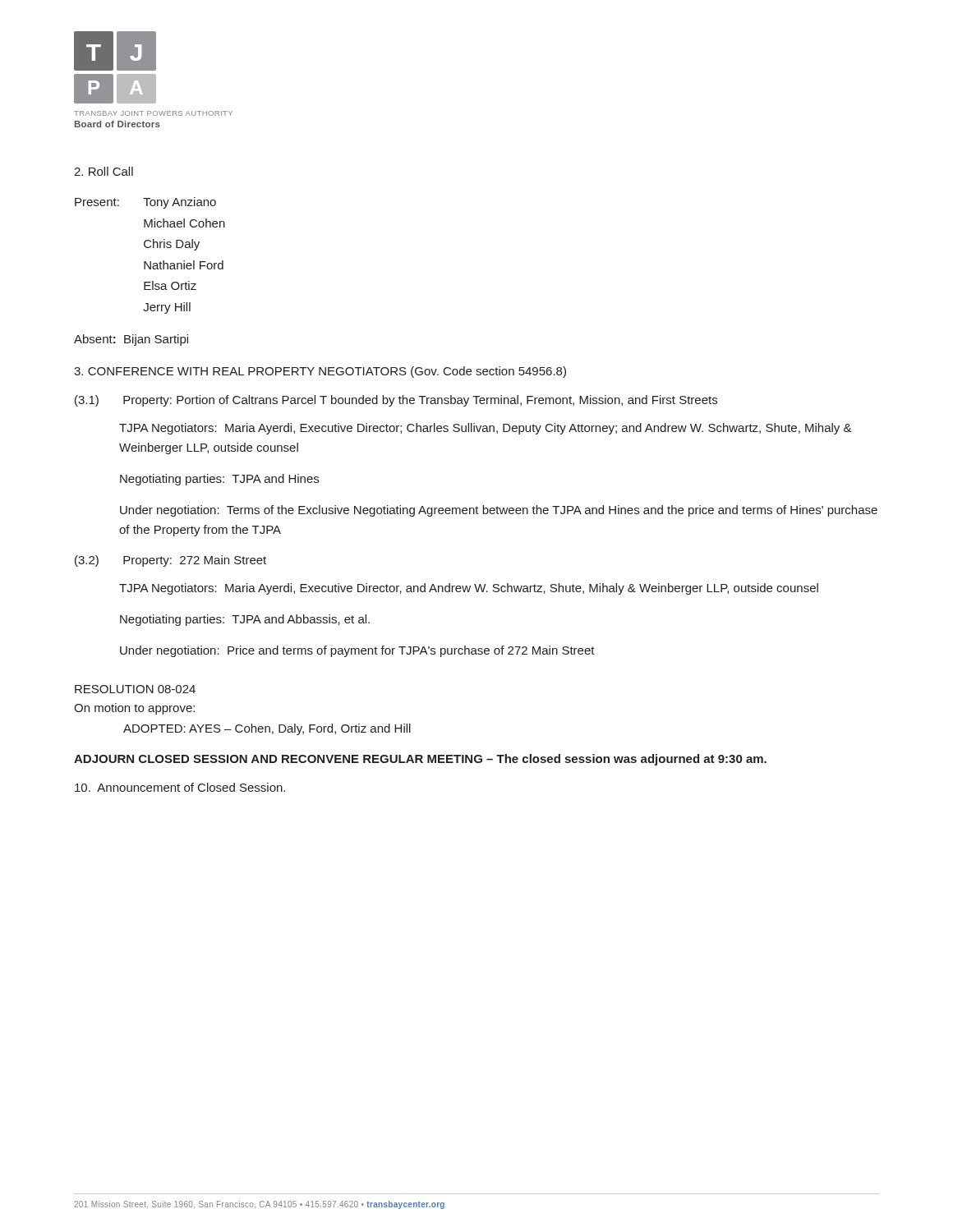Point to "RESOLUTION 08-024"

coord(135,689)
